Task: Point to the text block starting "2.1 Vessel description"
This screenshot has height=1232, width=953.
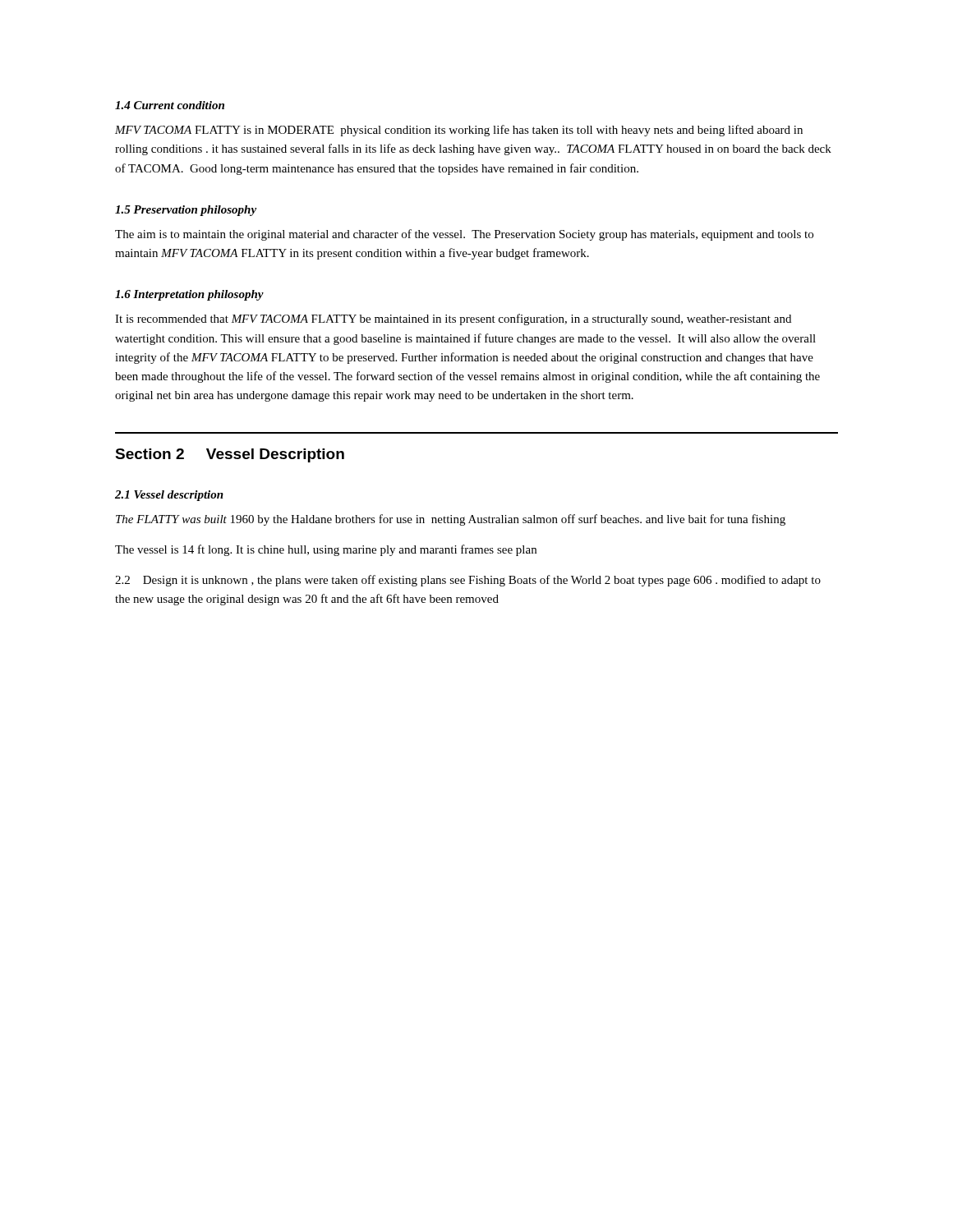Action: (169, 494)
